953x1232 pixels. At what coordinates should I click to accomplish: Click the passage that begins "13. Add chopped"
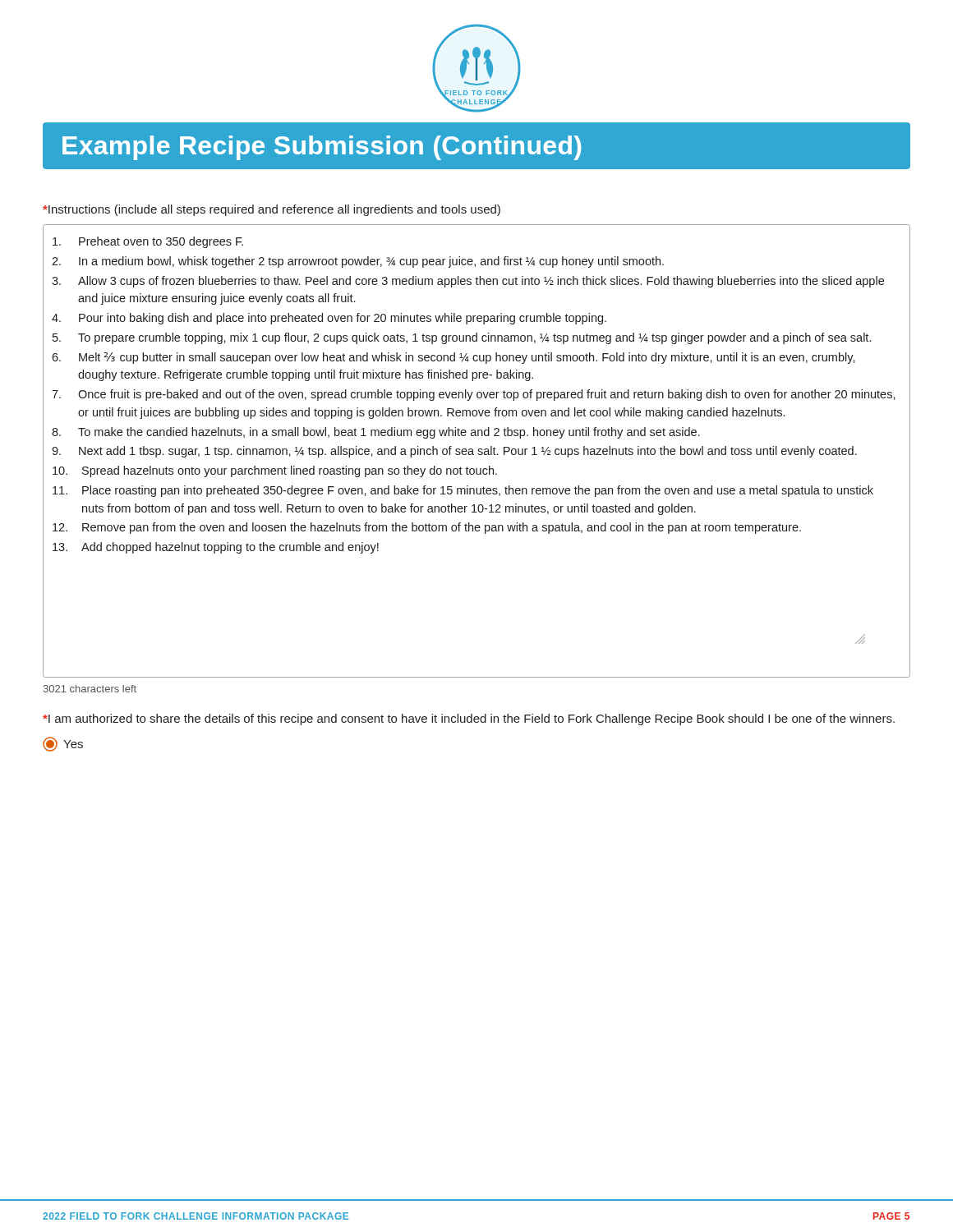(216, 548)
